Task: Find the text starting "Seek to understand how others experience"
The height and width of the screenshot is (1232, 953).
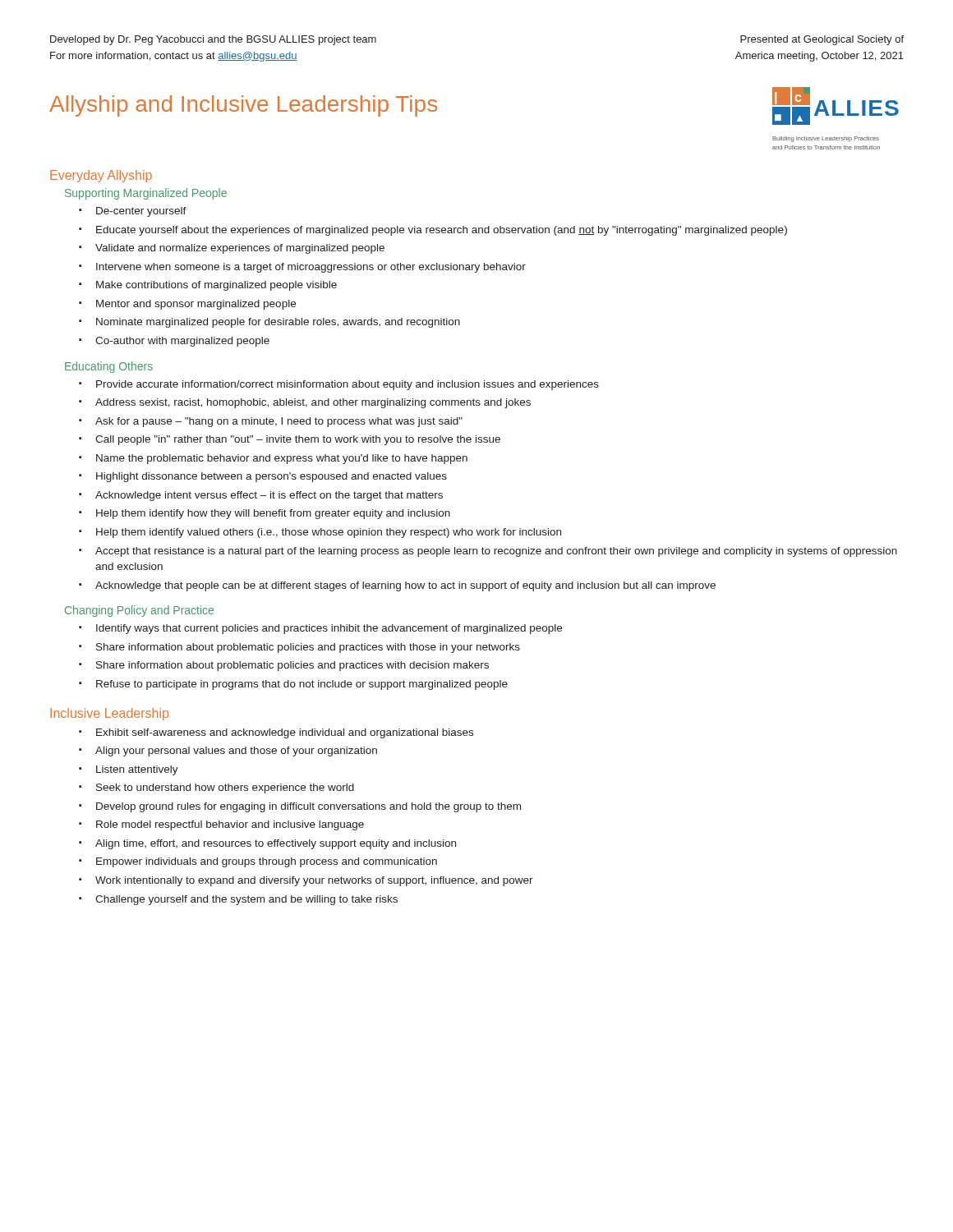Action: (x=225, y=787)
